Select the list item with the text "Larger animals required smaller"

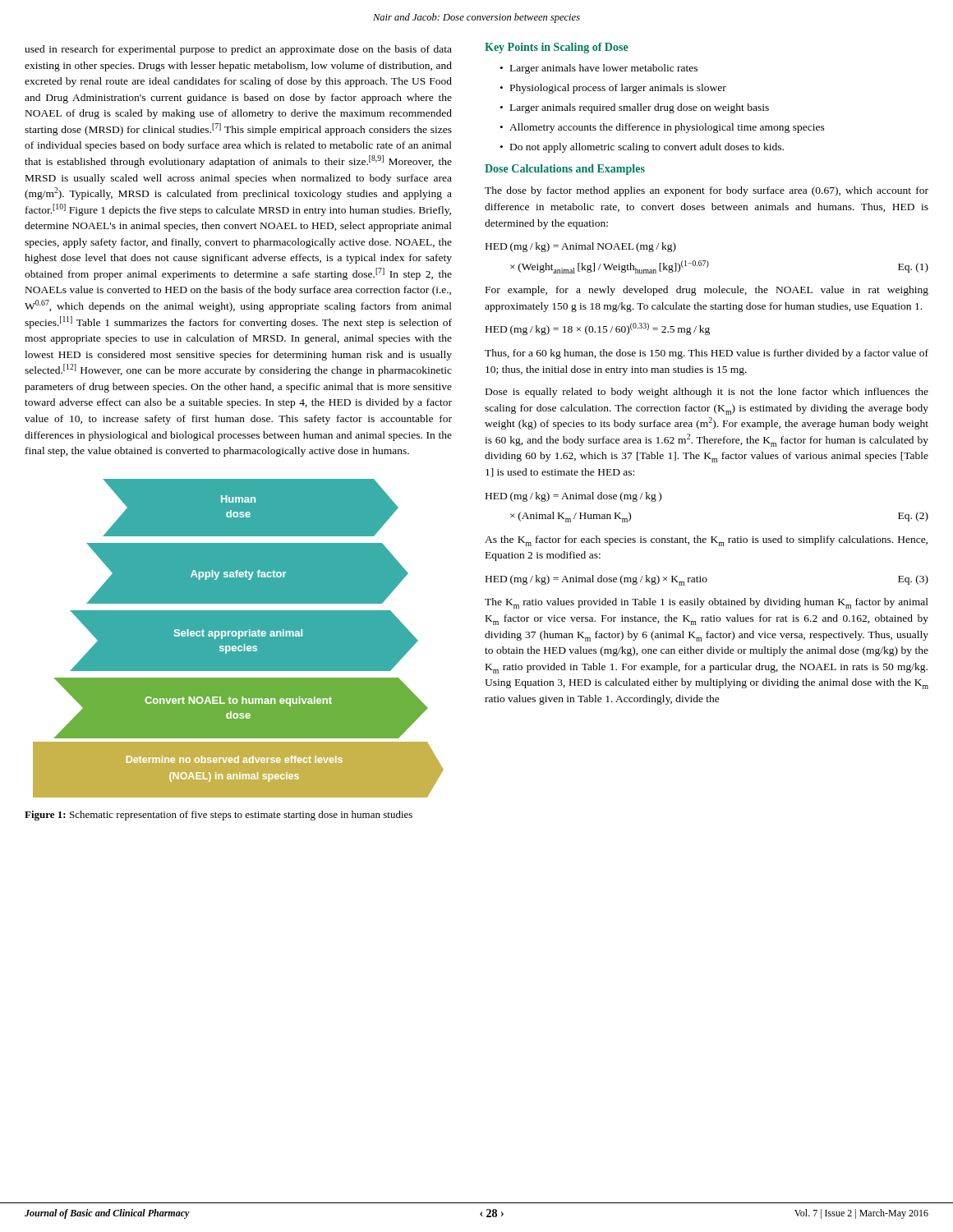[x=639, y=107]
